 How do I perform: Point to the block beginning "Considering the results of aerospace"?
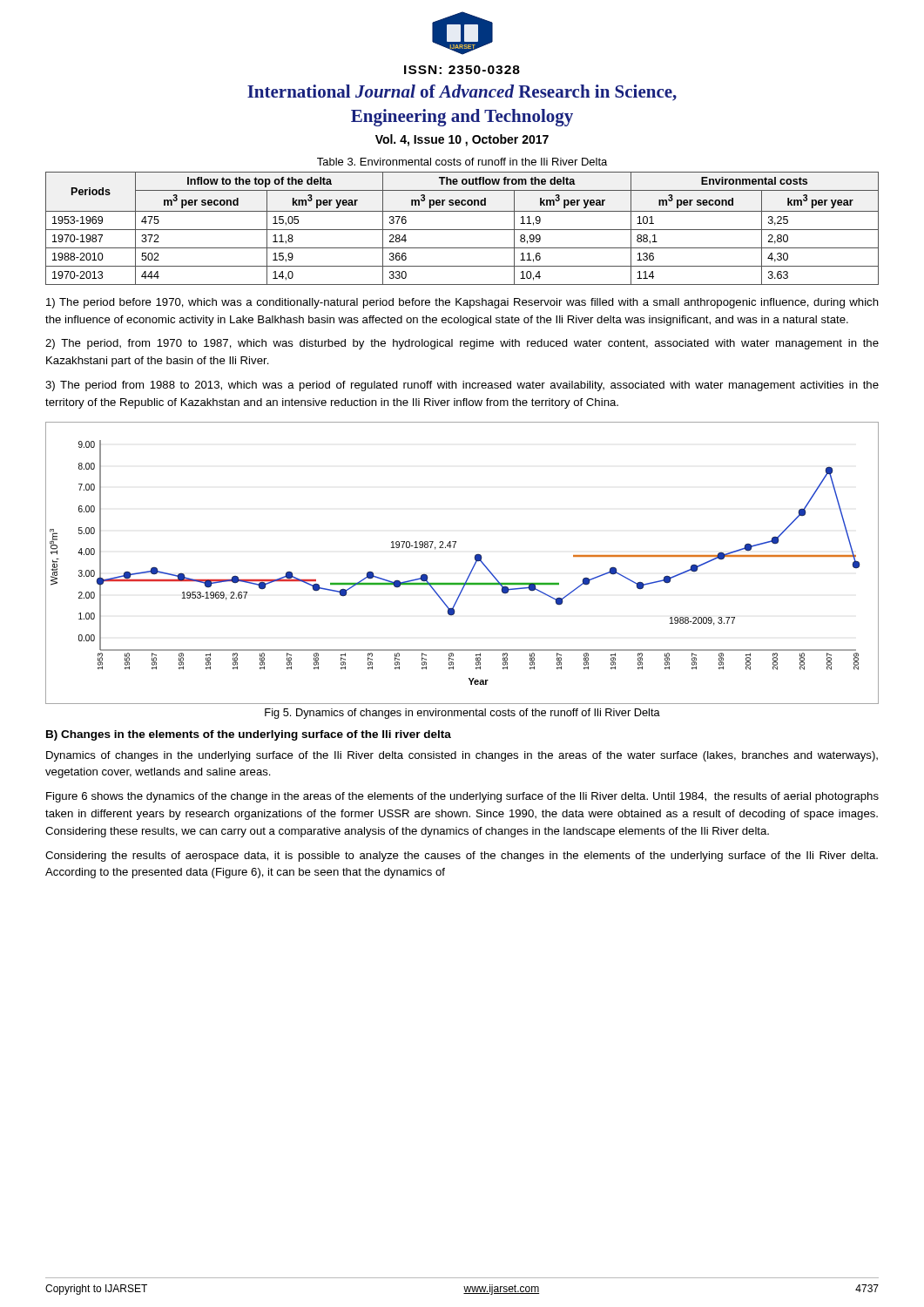(x=462, y=864)
